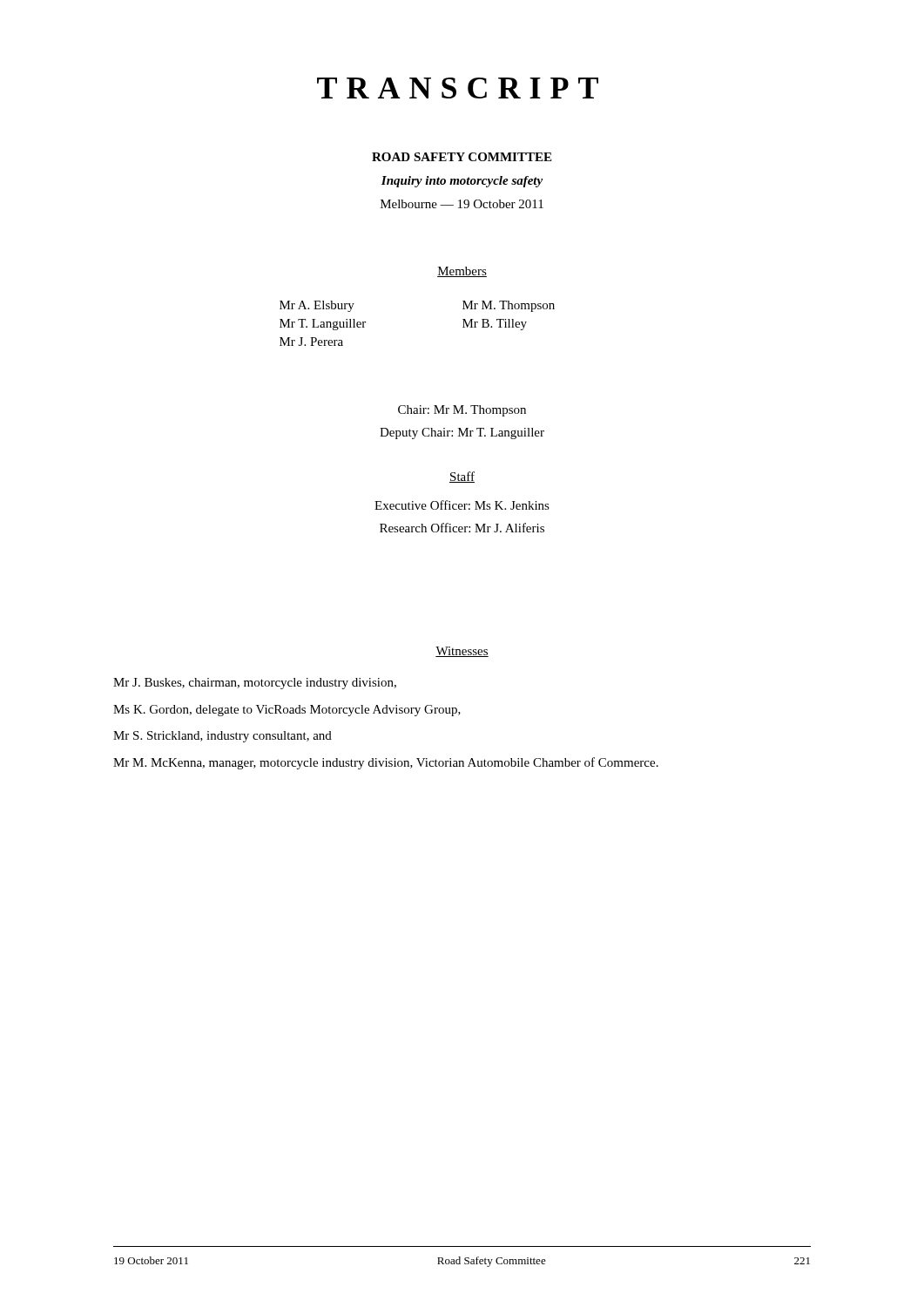Locate the block starting "Inquiry into motorcycle safety"
The width and height of the screenshot is (924, 1307).
[x=462, y=181]
